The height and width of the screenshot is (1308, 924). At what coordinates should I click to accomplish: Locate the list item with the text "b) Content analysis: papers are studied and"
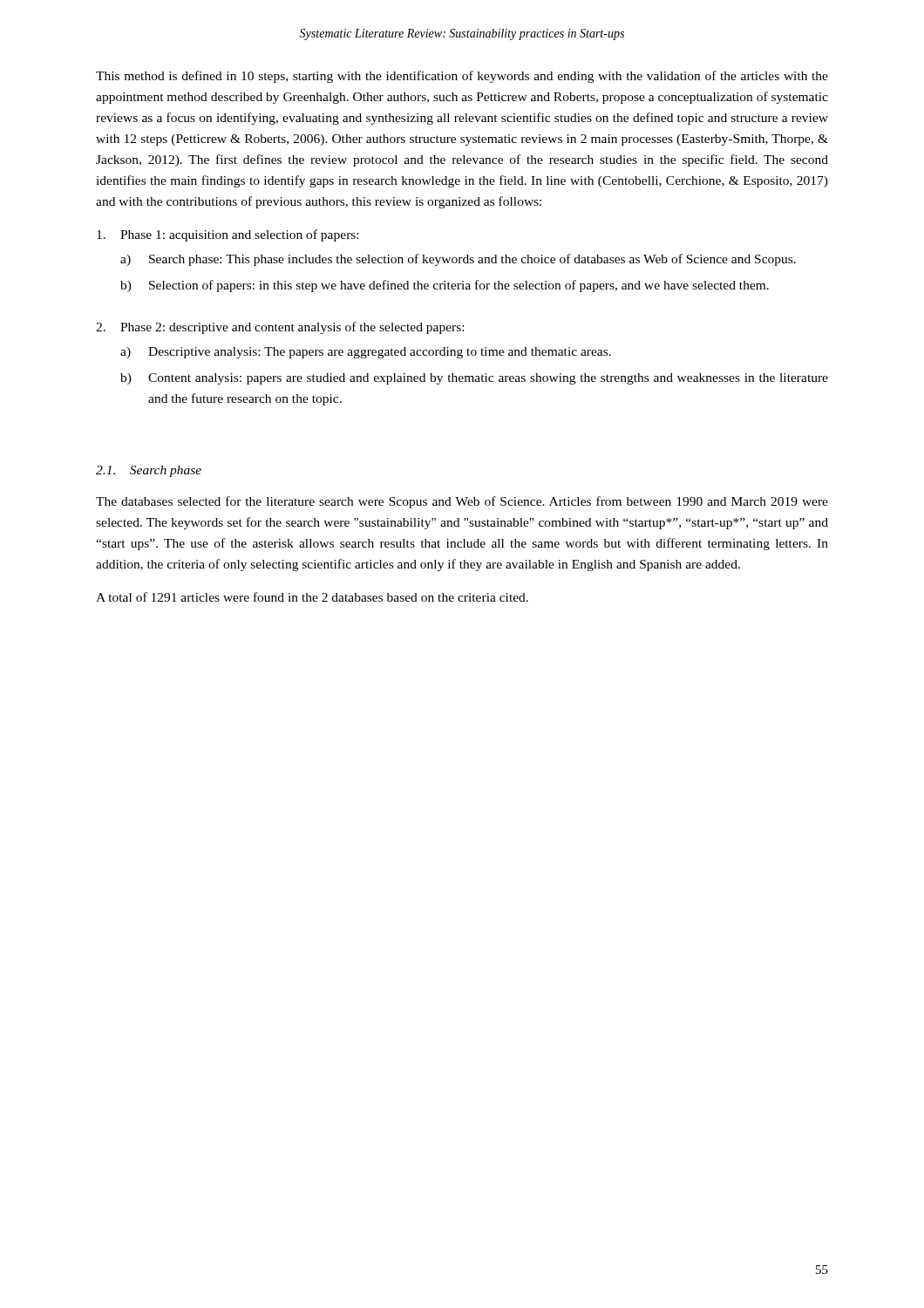(474, 388)
